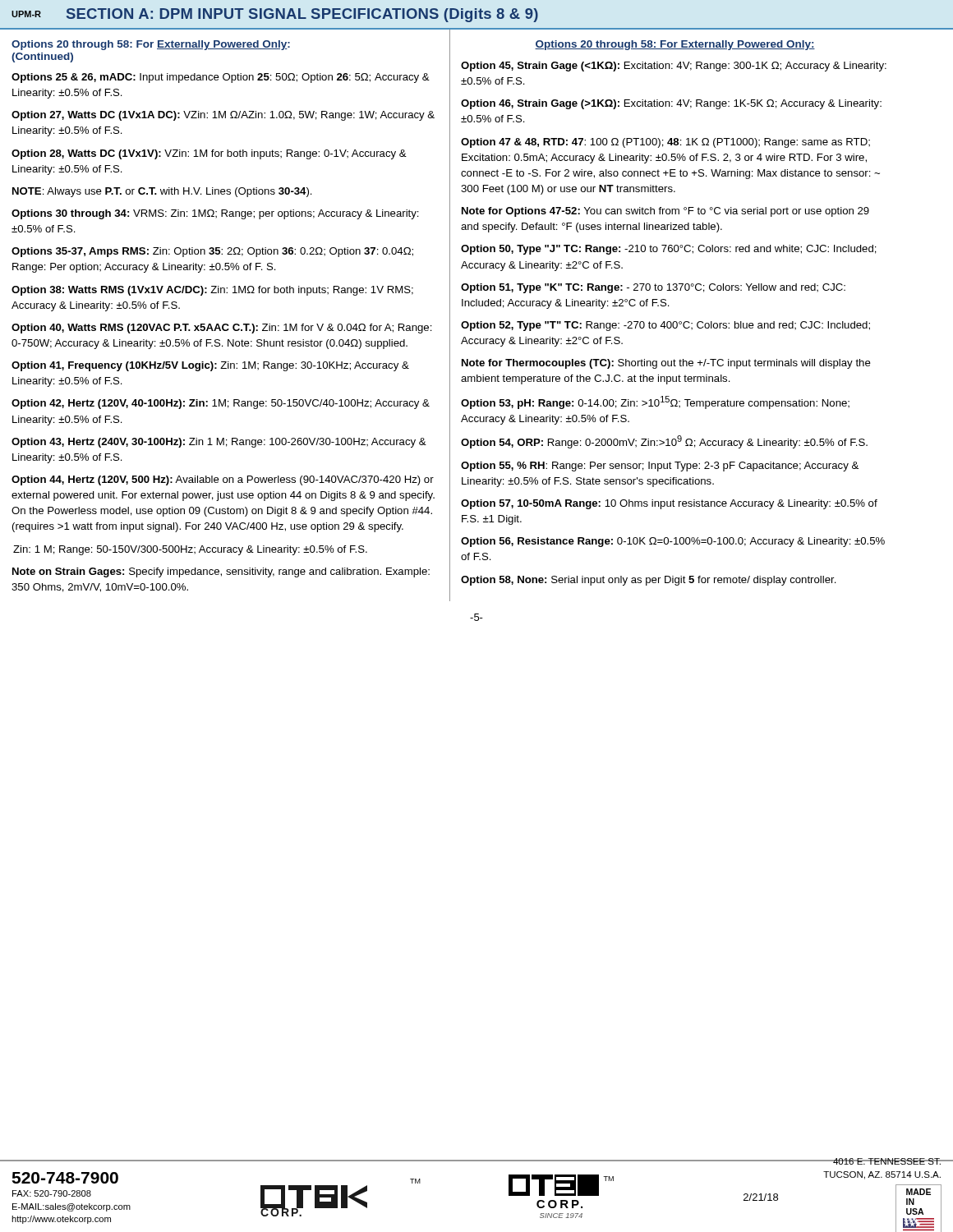The image size is (953, 1232).
Task: Locate the region starting "Option 42, Hertz (120V, 40-100Hz): Zin: 1M; Range:"
Action: click(x=221, y=411)
